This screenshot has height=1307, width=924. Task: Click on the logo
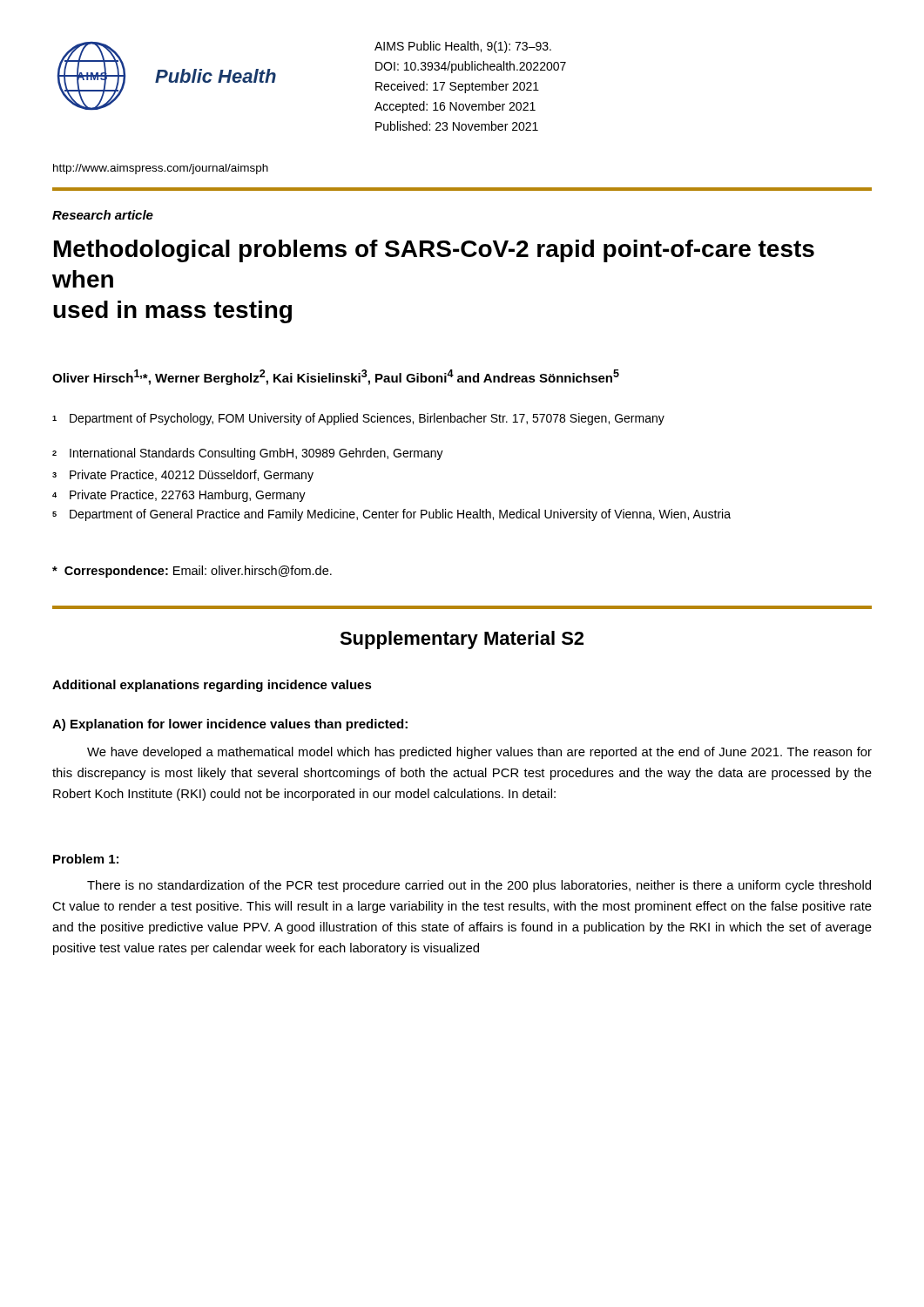point(164,76)
